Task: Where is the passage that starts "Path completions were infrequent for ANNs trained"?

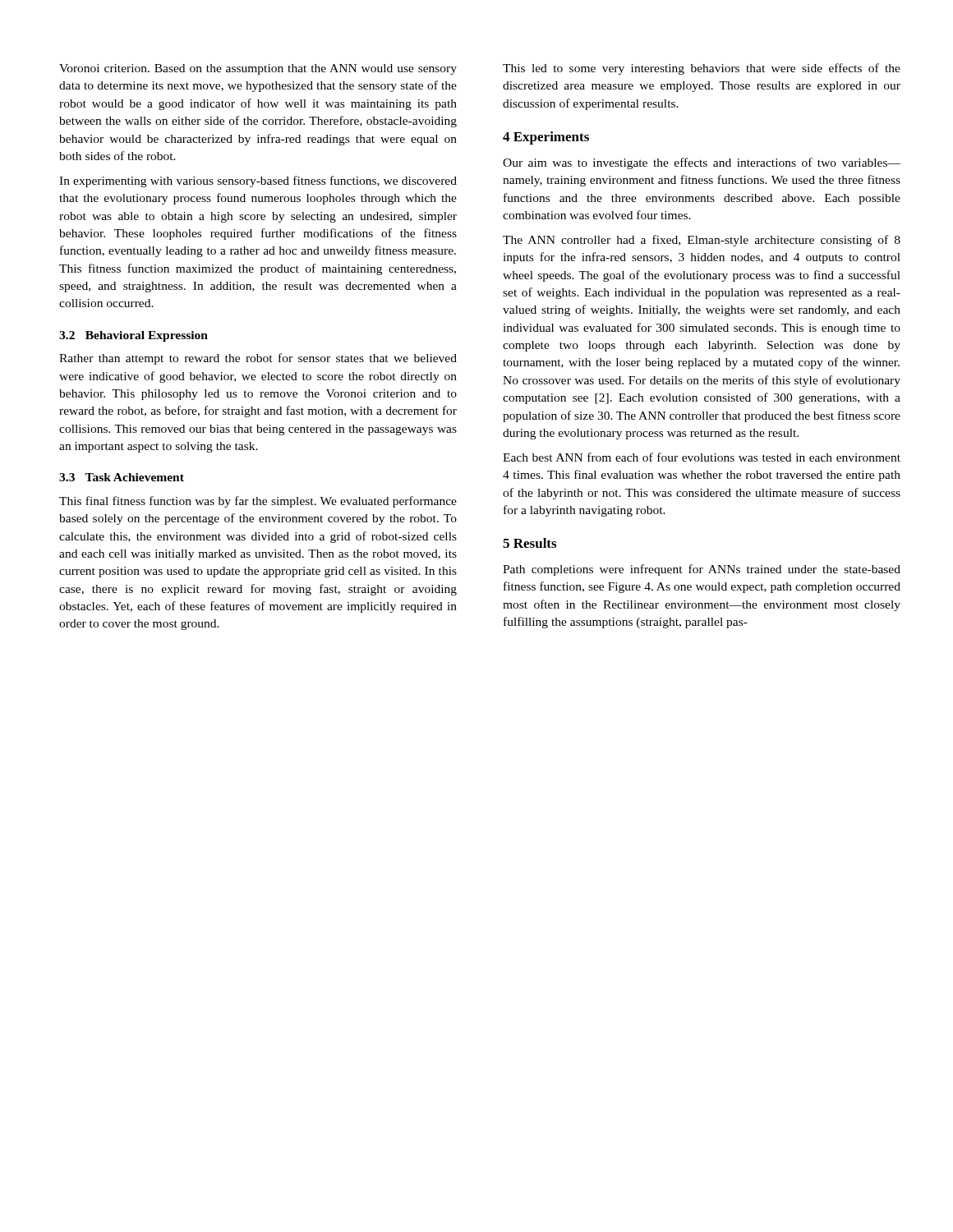Action: click(702, 595)
